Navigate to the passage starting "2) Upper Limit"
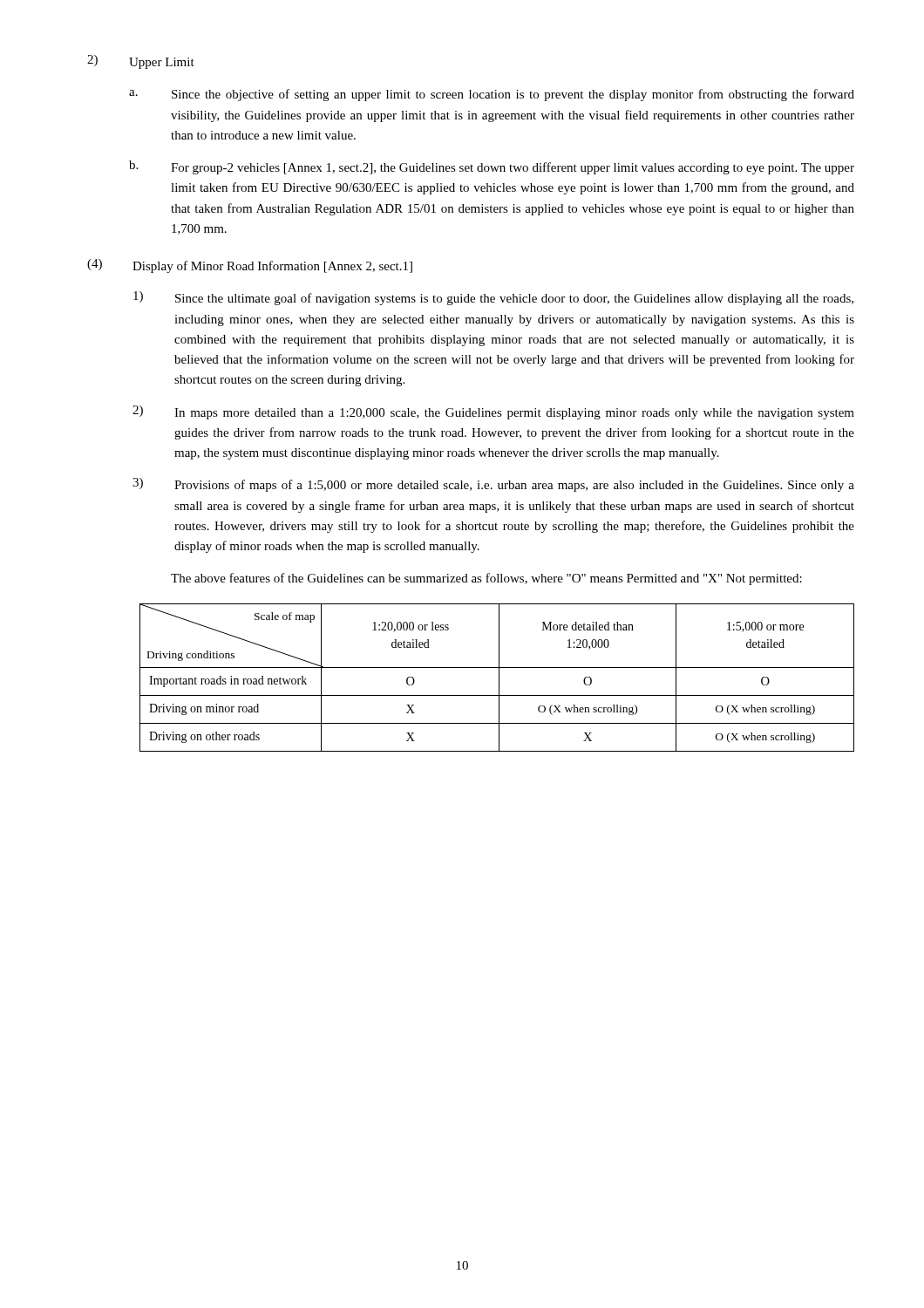The width and height of the screenshot is (924, 1308). point(141,62)
